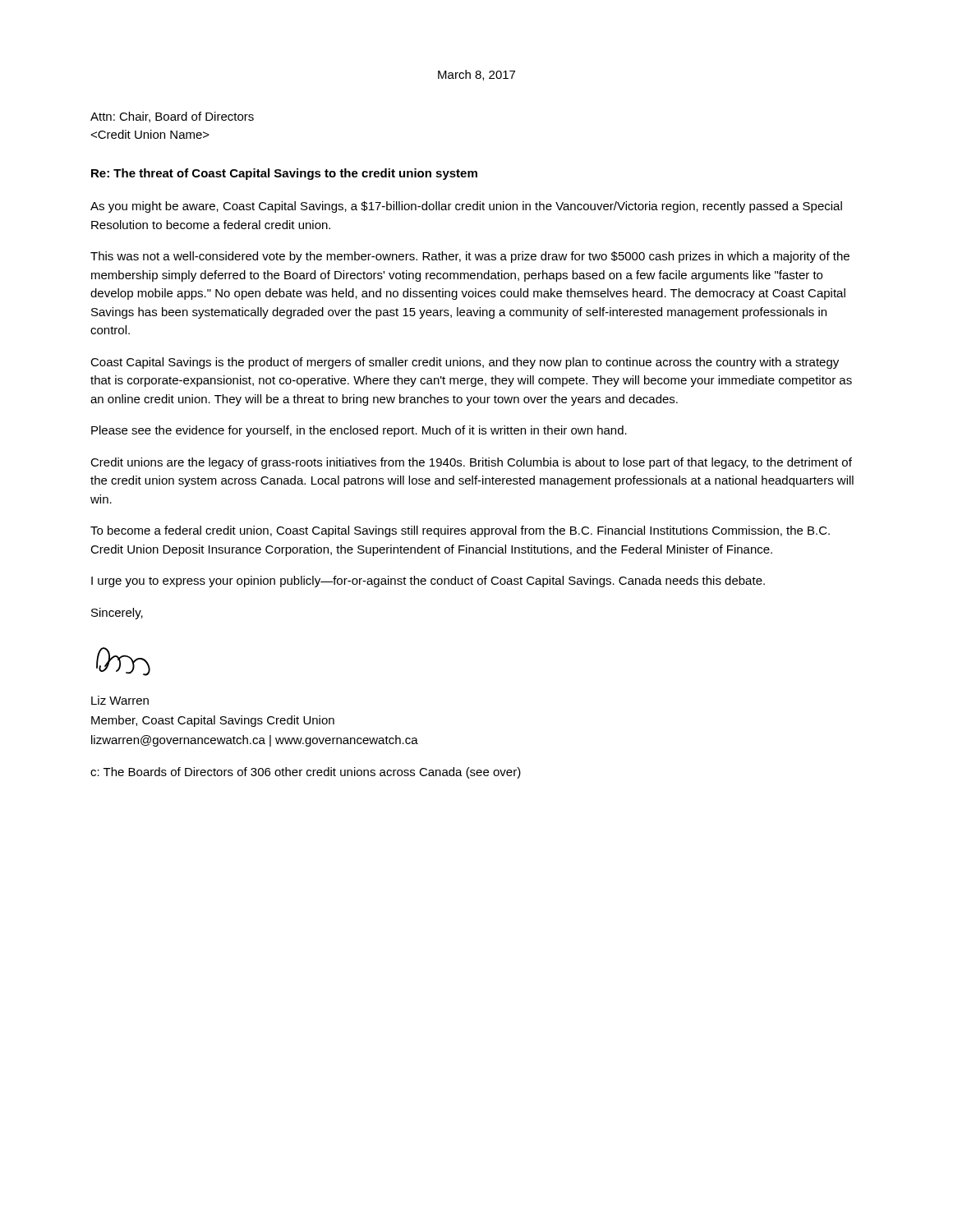The image size is (953, 1232).
Task: Find the illustration
Action: (476, 660)
